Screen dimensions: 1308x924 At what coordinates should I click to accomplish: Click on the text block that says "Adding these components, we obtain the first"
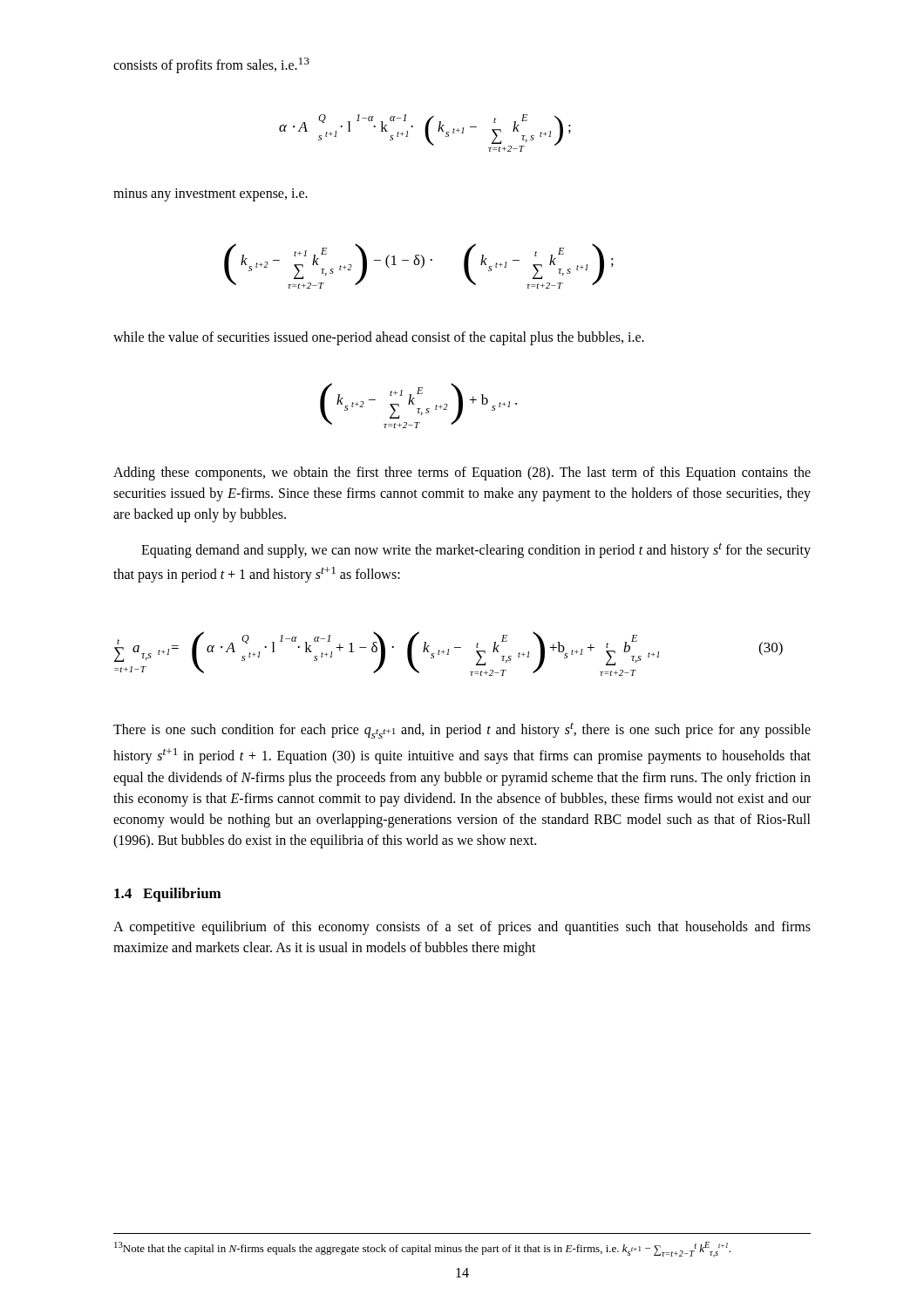pyautogui.click(x=462, y=493)
